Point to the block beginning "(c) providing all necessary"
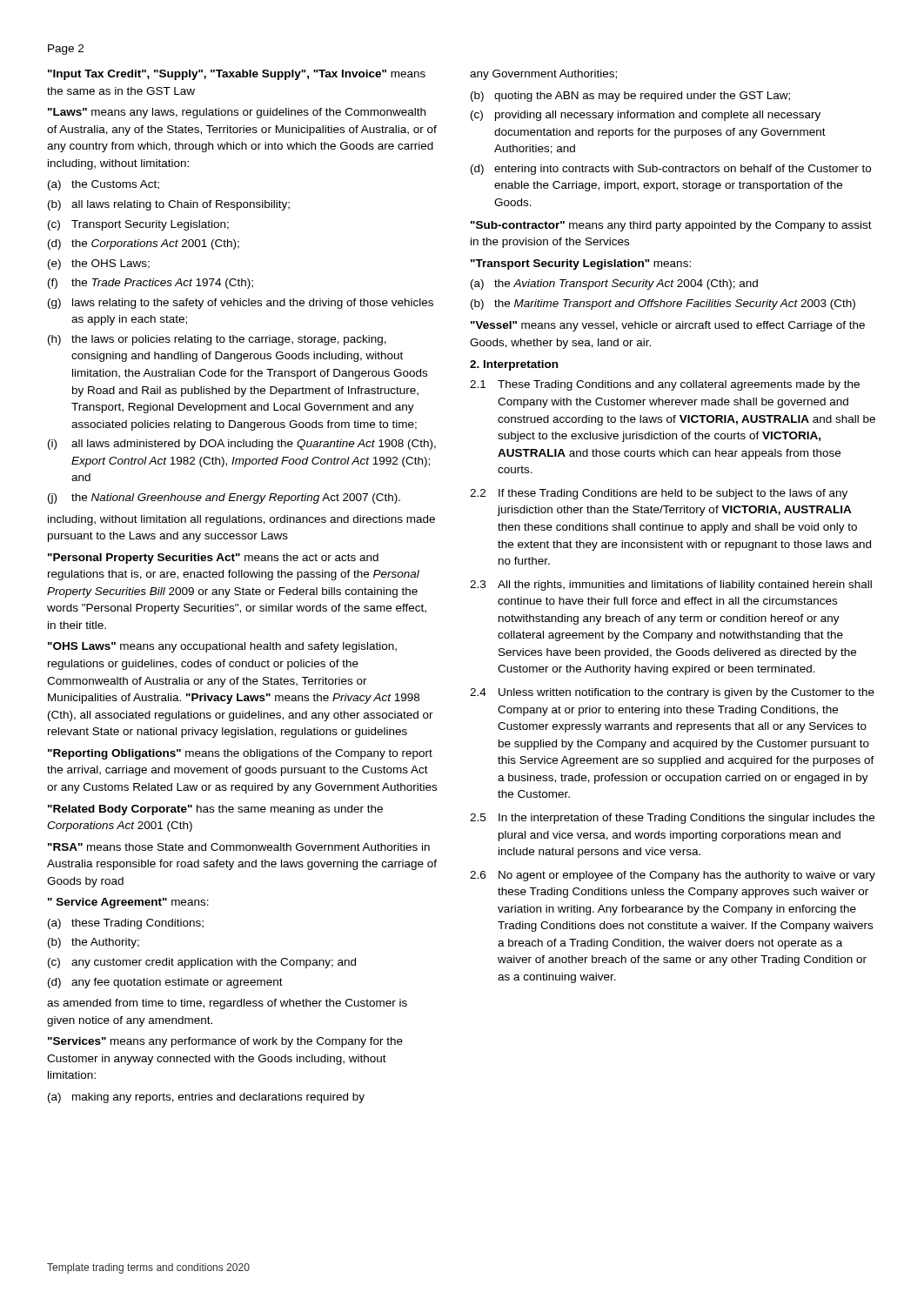Image resolution: width=924 pixels, height=1305 pixels. click(x=673, y=132)
